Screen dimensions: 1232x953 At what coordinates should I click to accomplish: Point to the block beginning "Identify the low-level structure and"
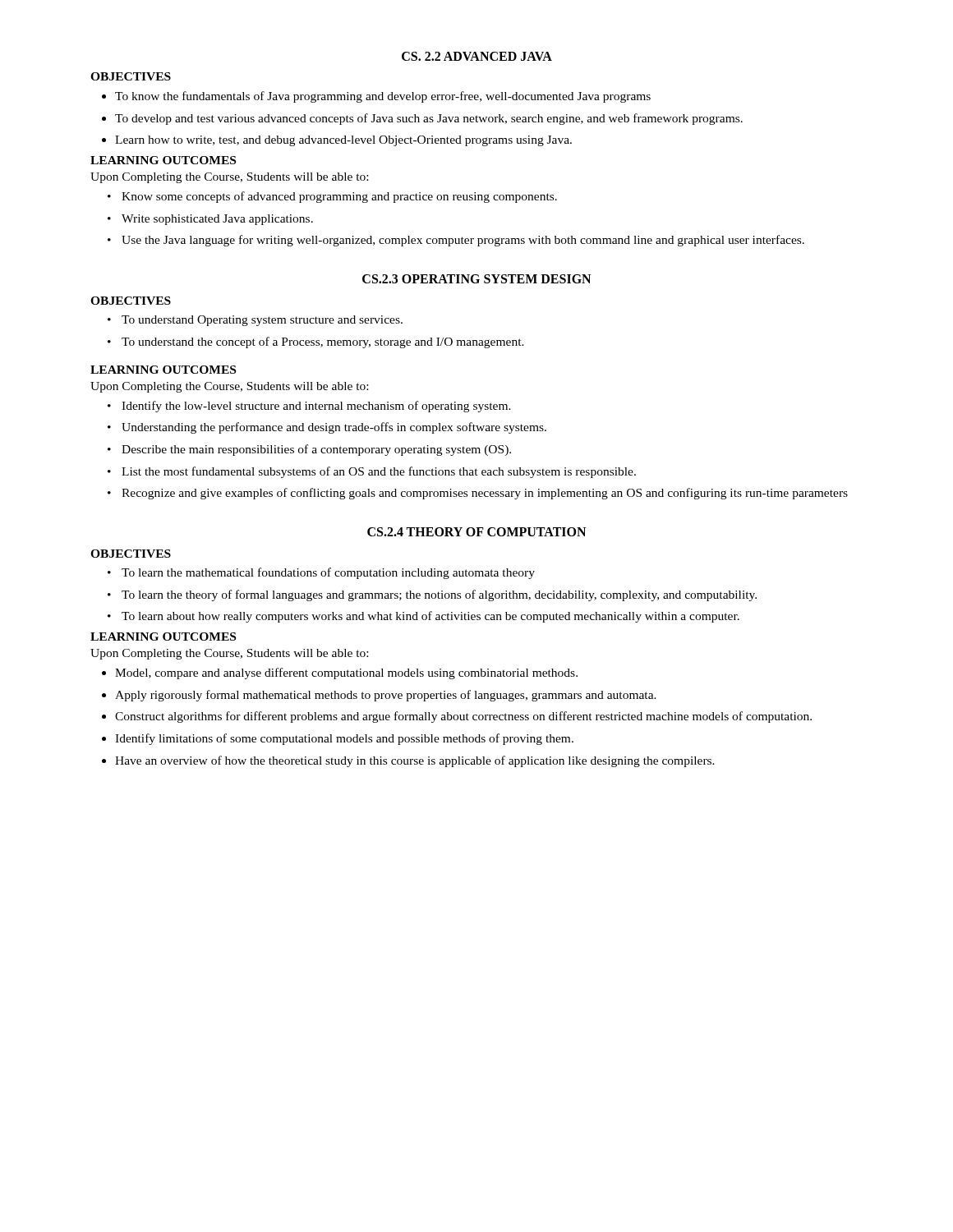click(x=316, y=405)
